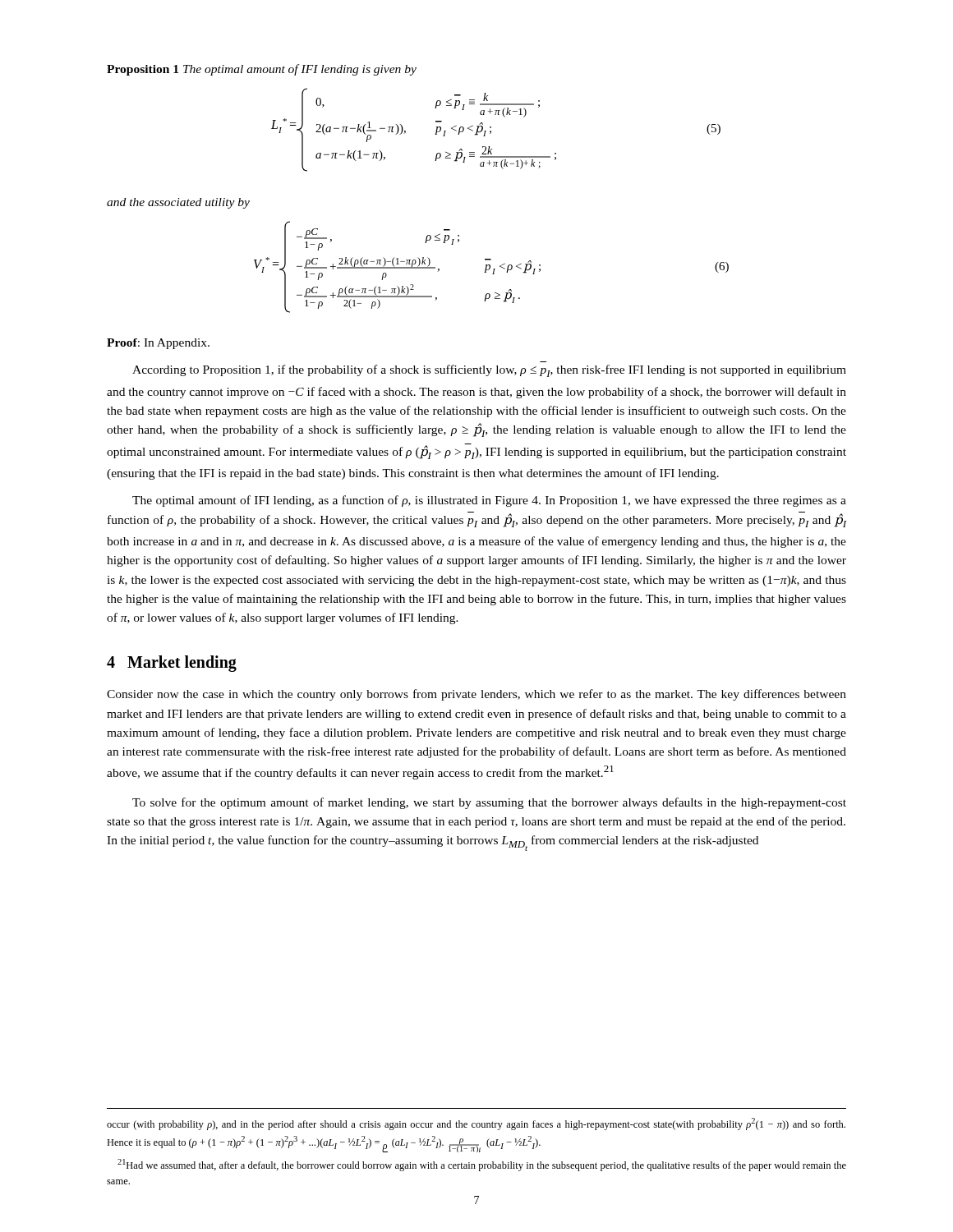Locate the block of text that opens with "21Had we assumed that, after a default,"

pos(476,1172)
